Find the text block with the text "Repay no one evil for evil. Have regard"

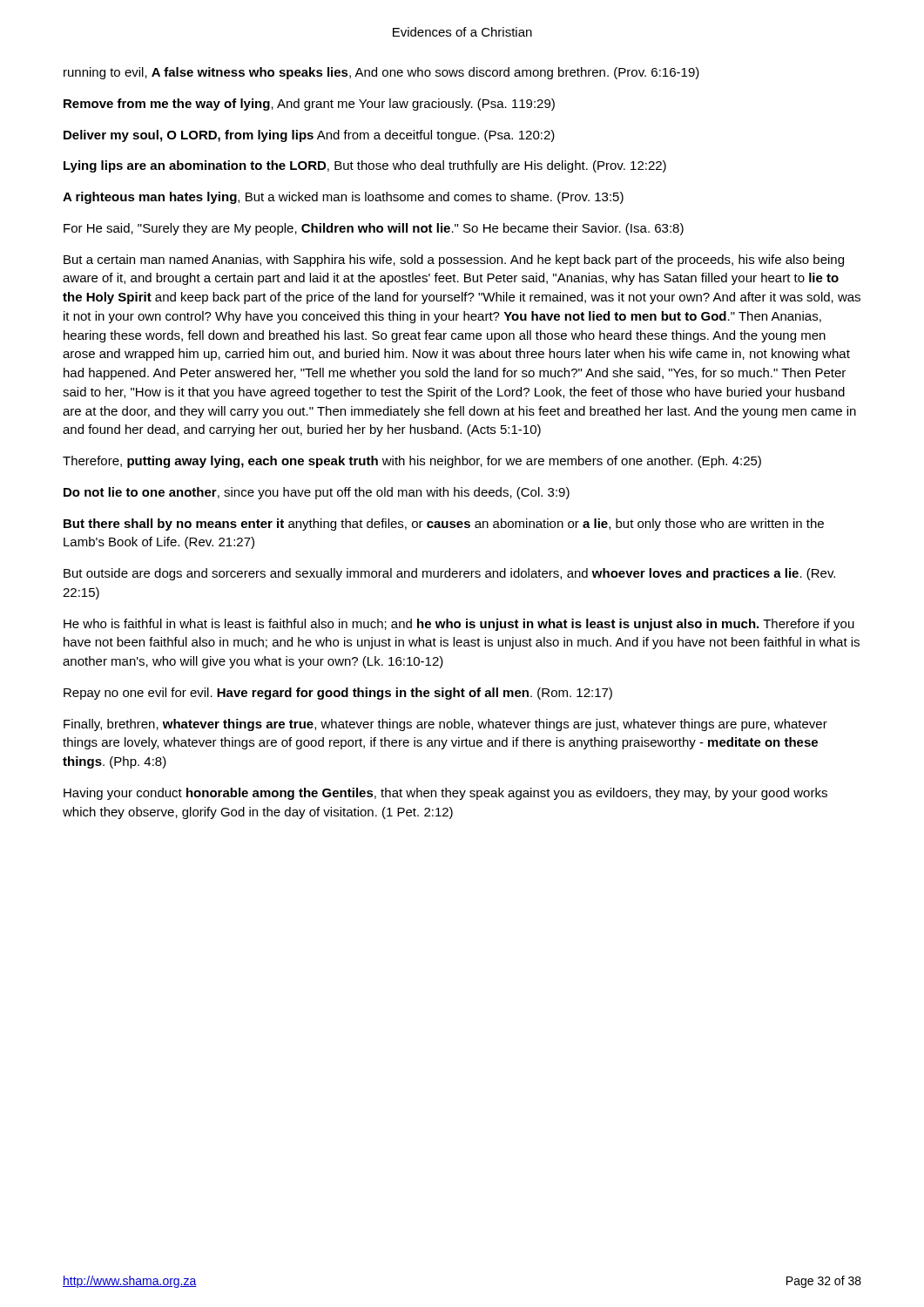tap(462, 692)
